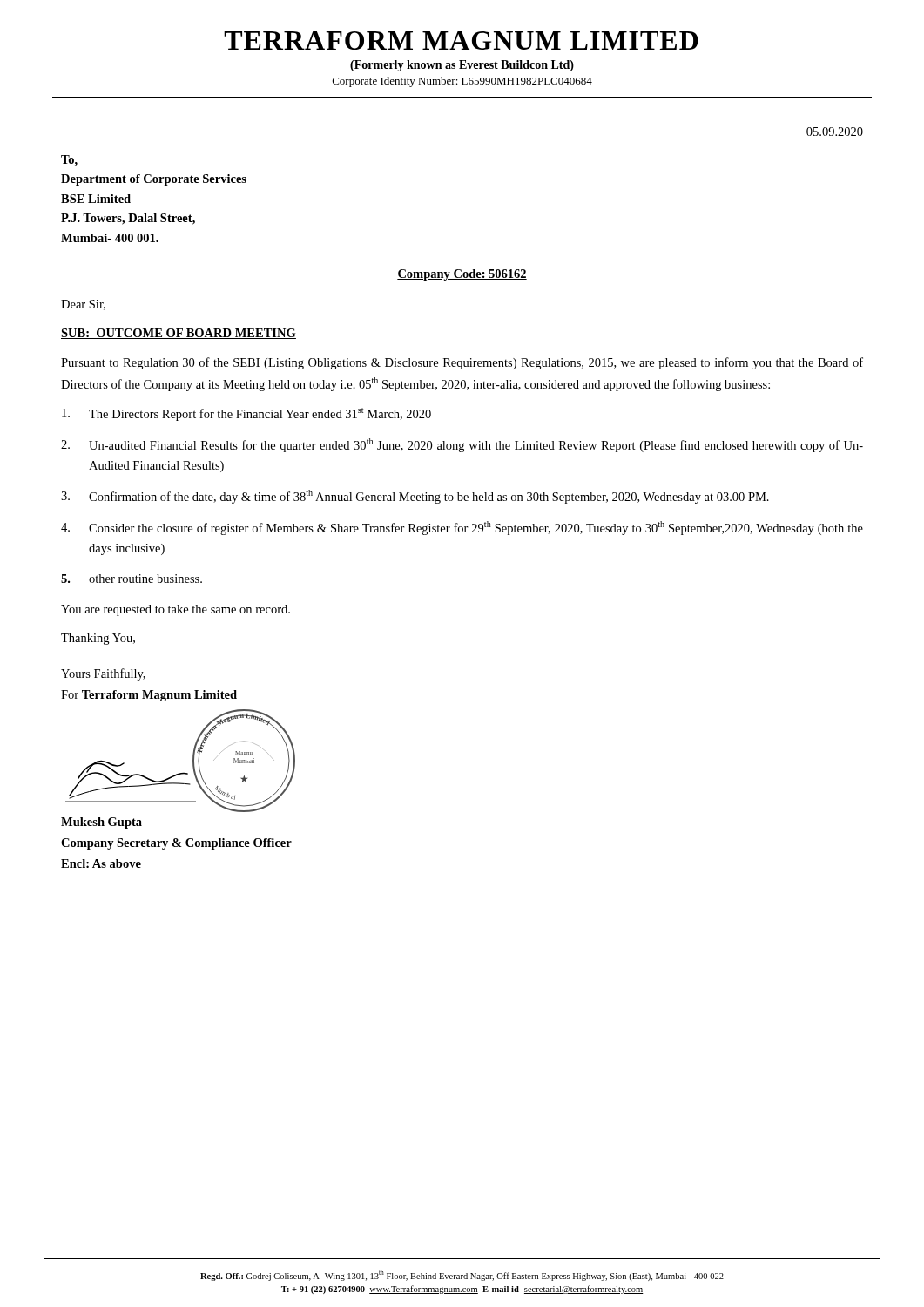The width and height of the screenshot is (924, 1307).
Task: Navigate to the element starting "5. other routine business."
Action: coord(132,579)
